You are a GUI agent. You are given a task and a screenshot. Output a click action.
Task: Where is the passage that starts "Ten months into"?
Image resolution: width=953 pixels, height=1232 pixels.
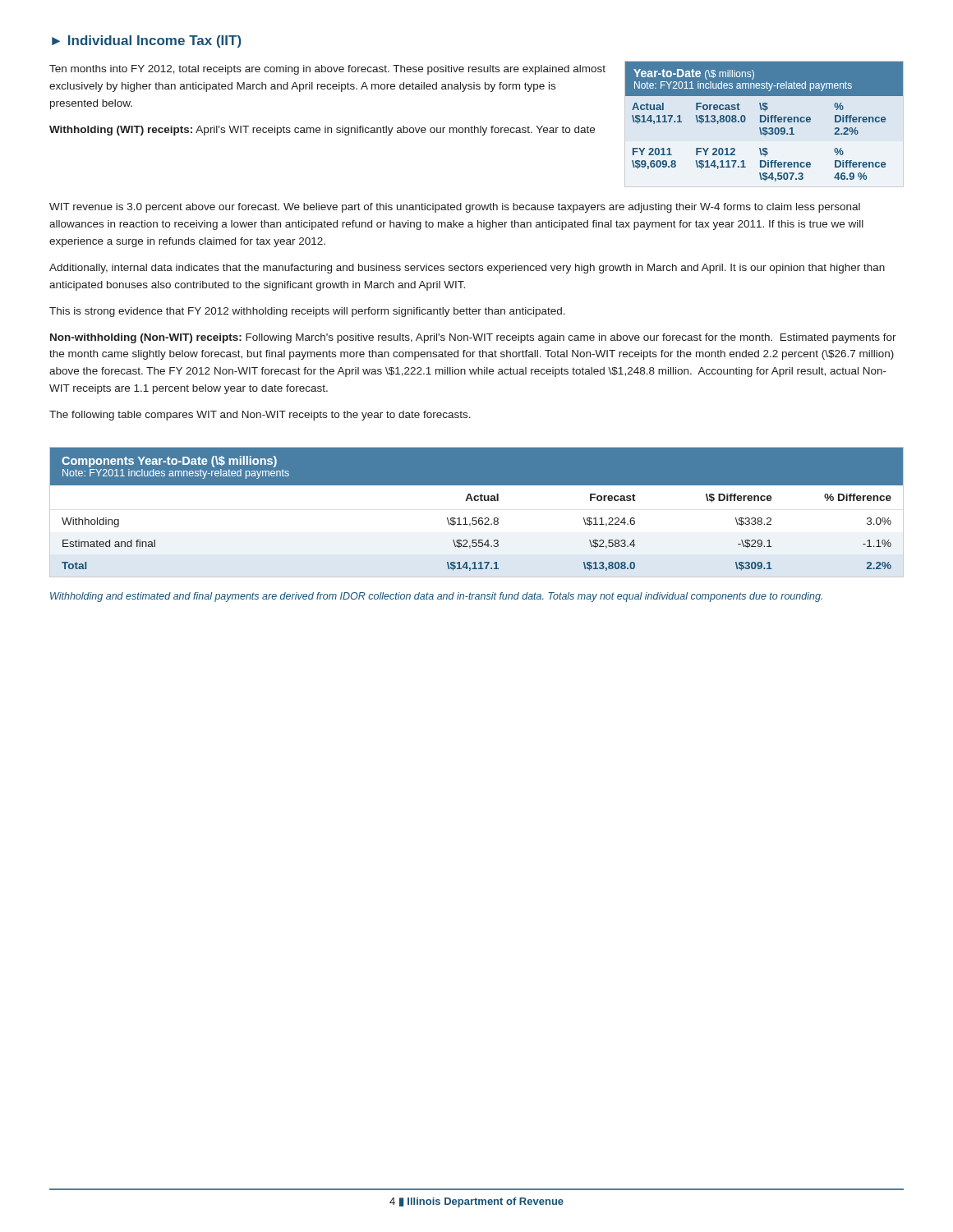click(x=327, y=86)
